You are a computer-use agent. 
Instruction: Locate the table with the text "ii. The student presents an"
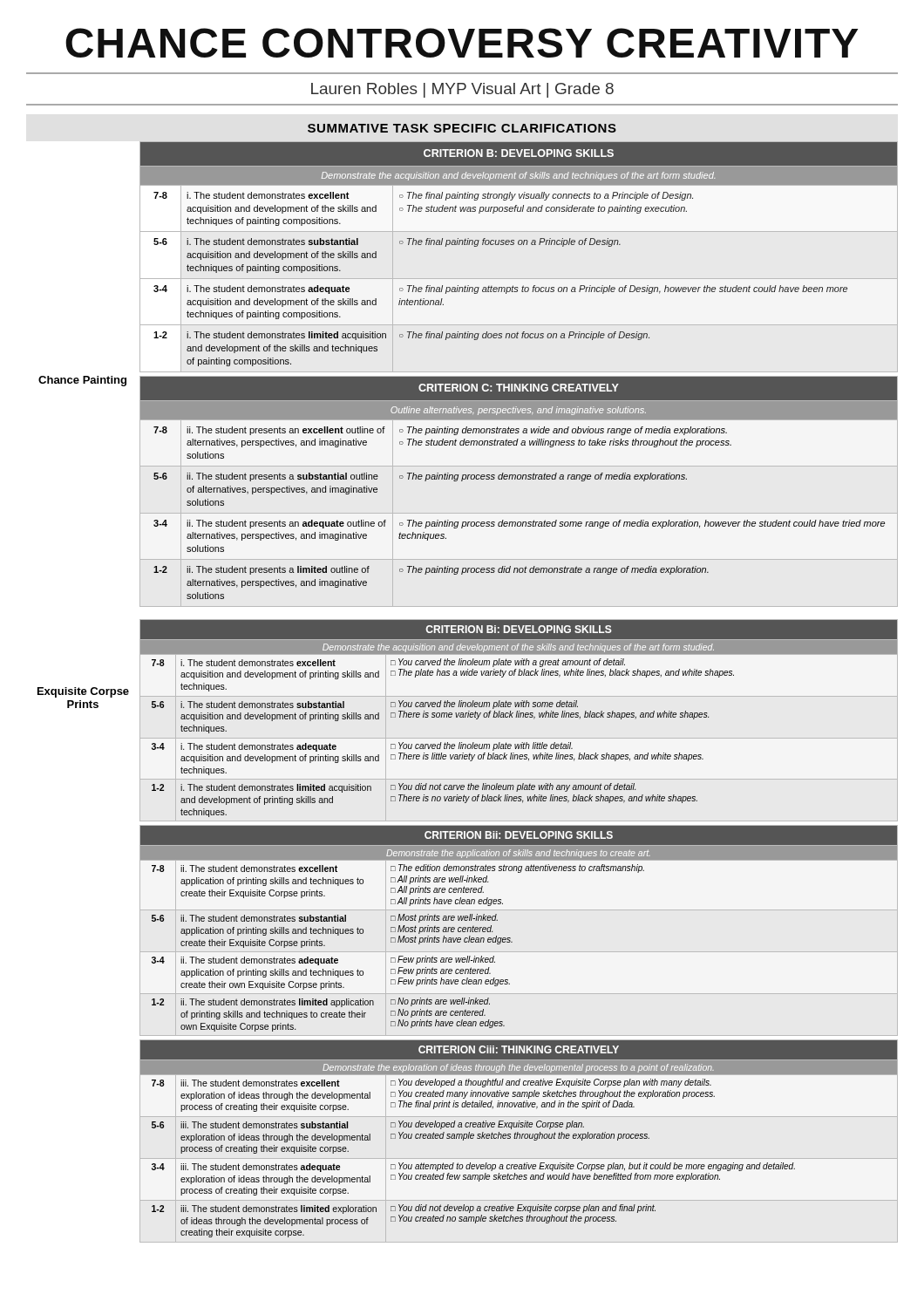[519, 491]
